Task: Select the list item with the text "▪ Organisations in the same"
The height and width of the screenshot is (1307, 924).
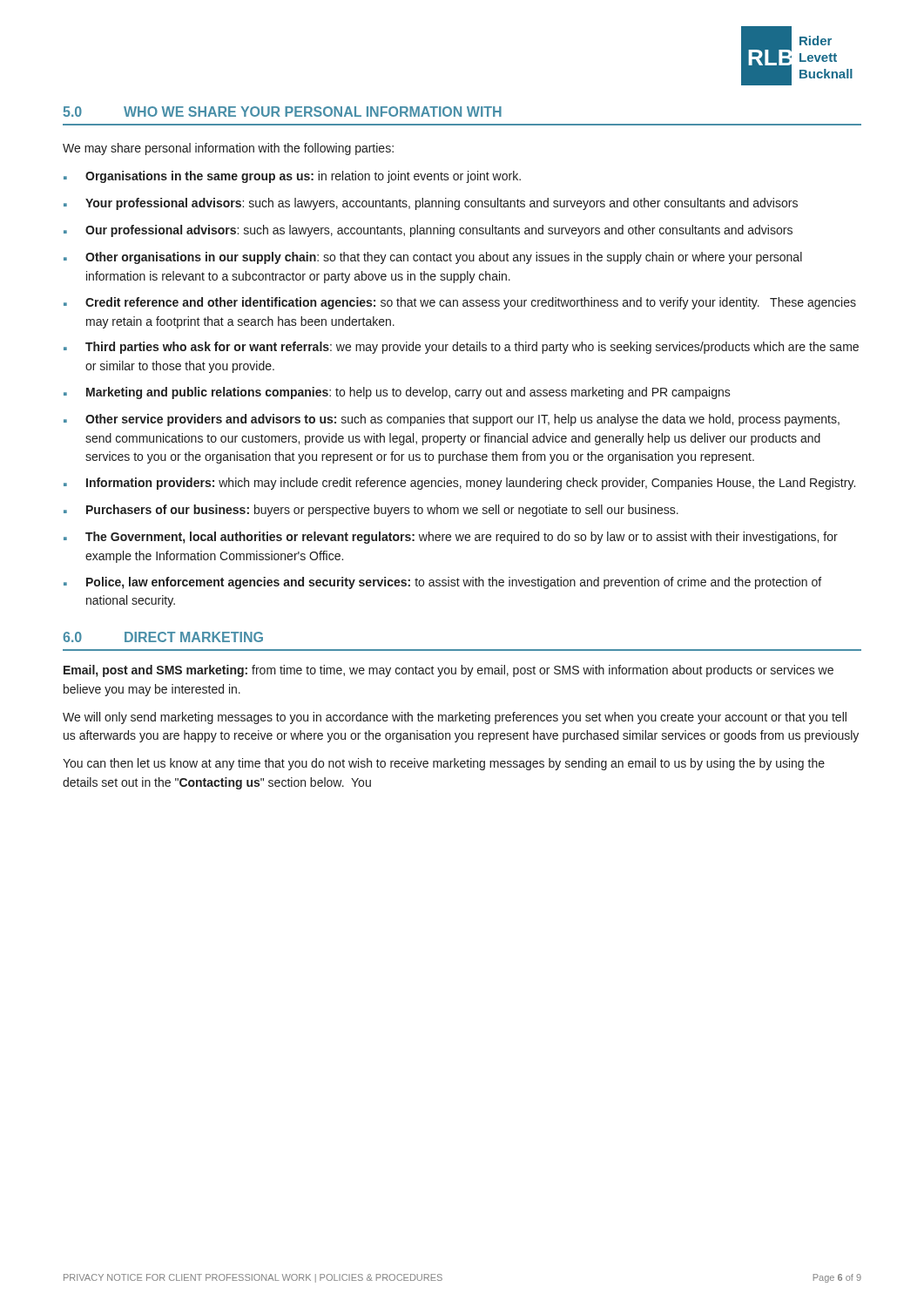Action: (x=462, y=177)
